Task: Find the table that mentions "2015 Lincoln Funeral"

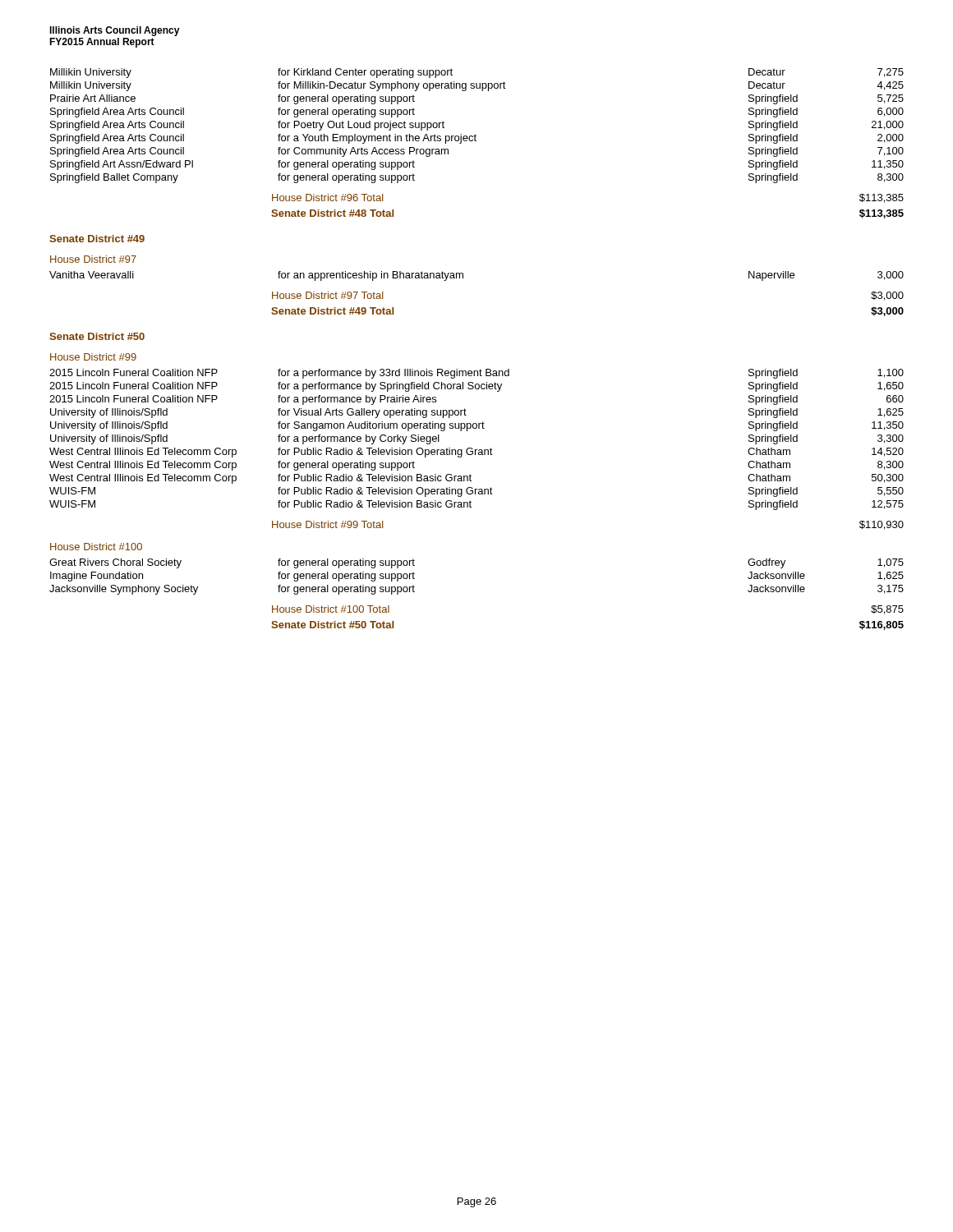Action: point(476,448)
